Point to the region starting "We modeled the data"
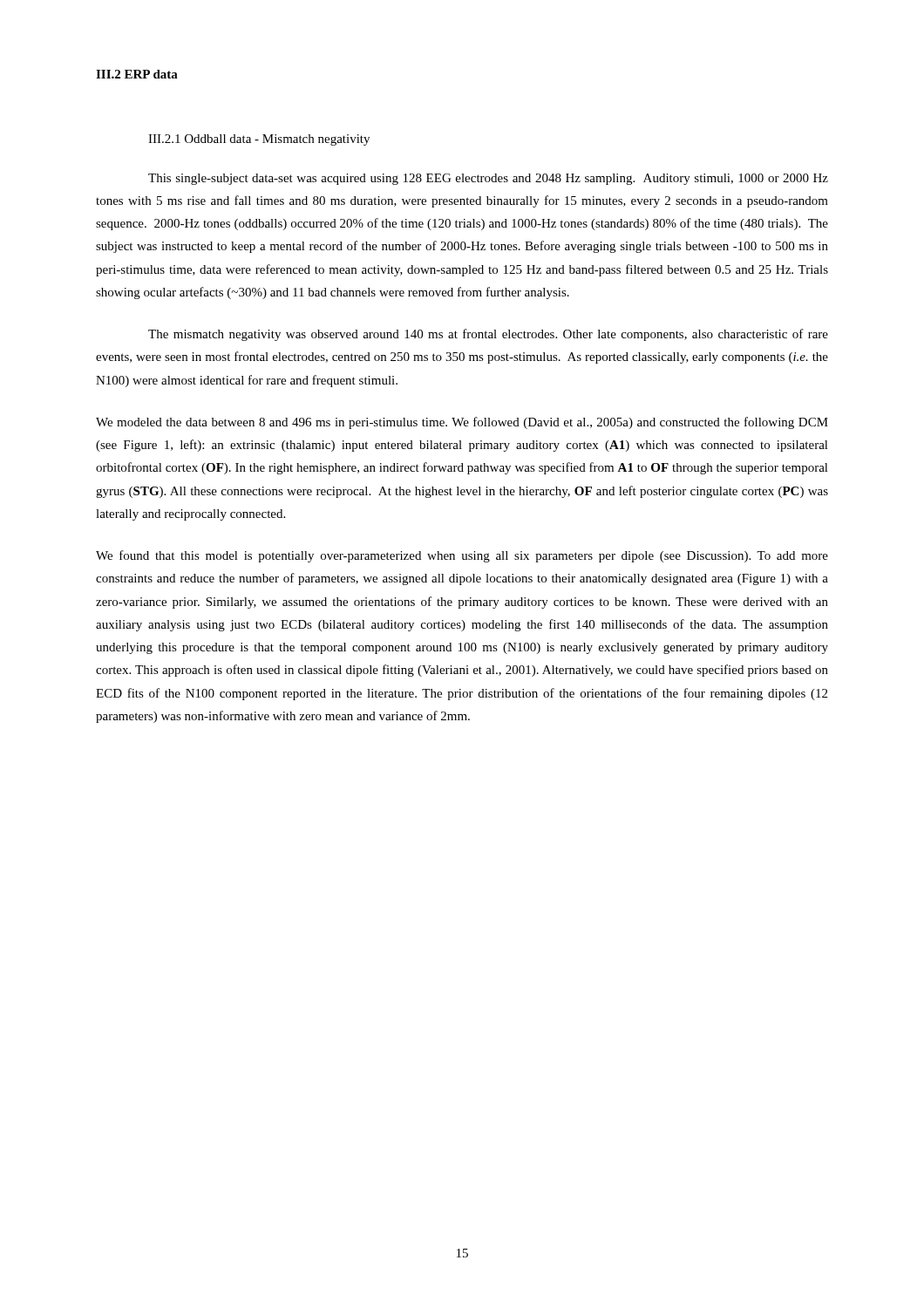Screen dimensions: 1308x924 [x=462, y=468]
